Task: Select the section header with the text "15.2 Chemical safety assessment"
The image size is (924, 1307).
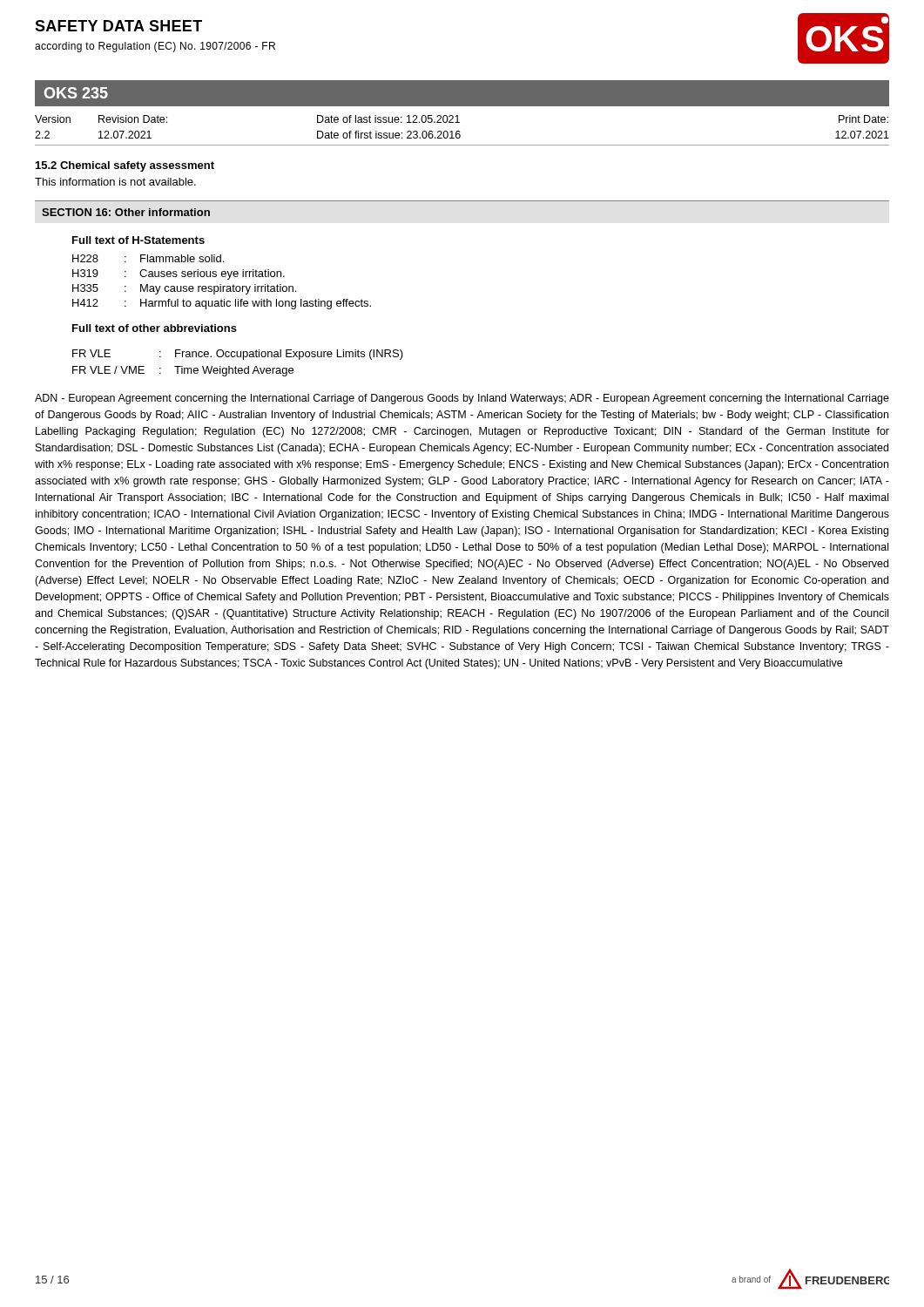Action: click(x=125, y=165)
